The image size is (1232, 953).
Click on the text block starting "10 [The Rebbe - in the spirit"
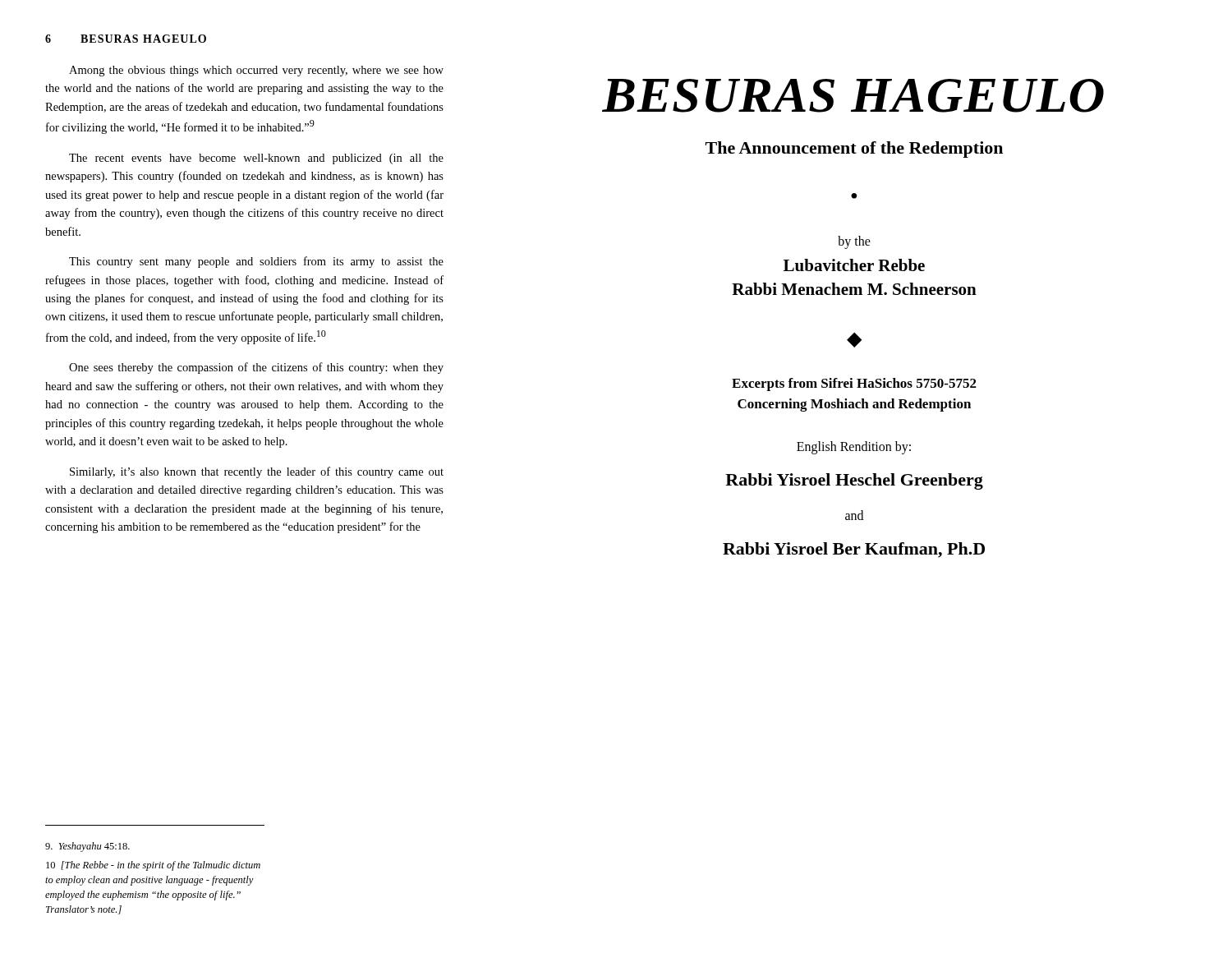coord(155,887)
